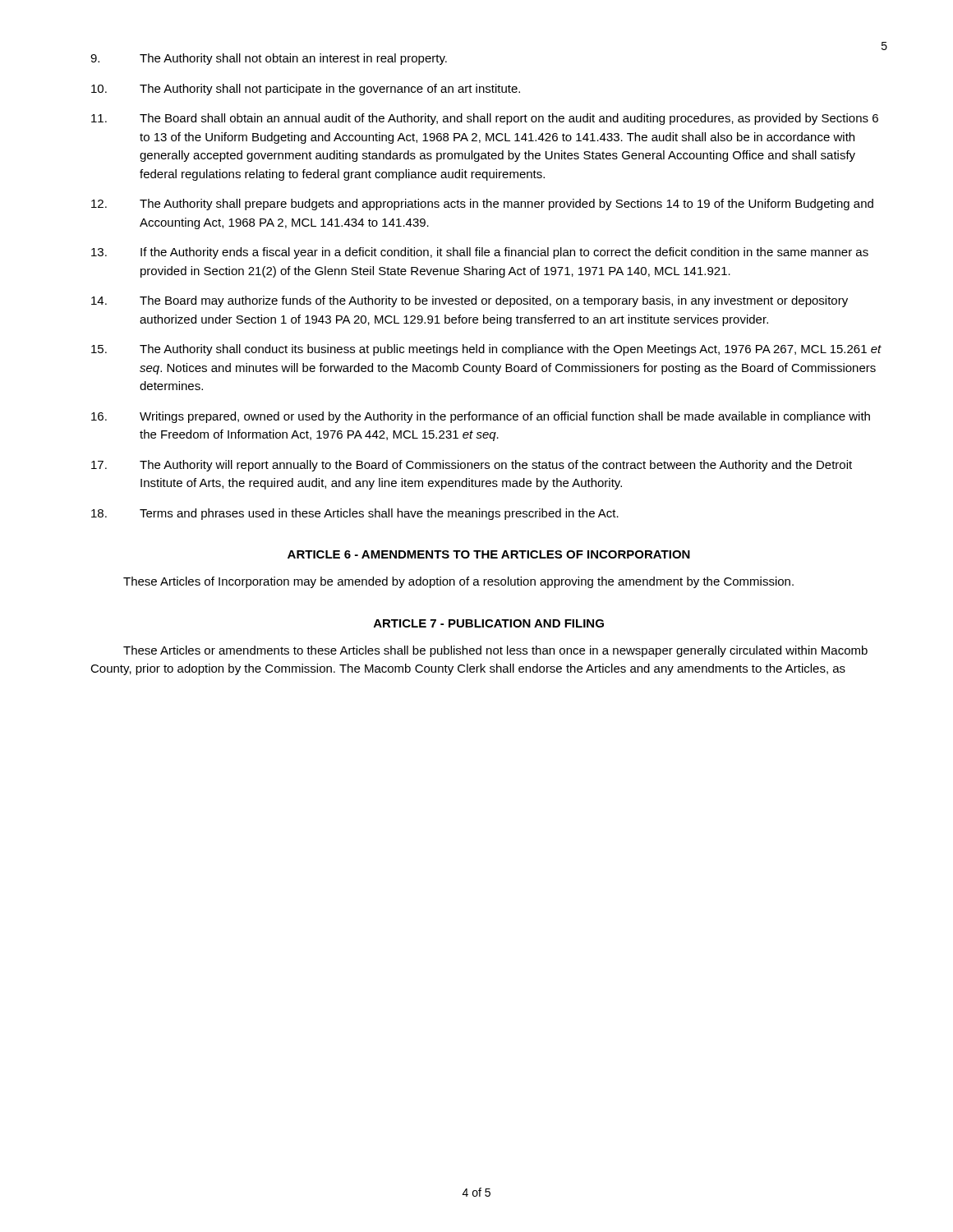953x1232 pixels.
Task: Select the region starting "ARTICLE 6 - AMENDMENTS TO"
Action: pyautogui.click(x=489, y=554)
